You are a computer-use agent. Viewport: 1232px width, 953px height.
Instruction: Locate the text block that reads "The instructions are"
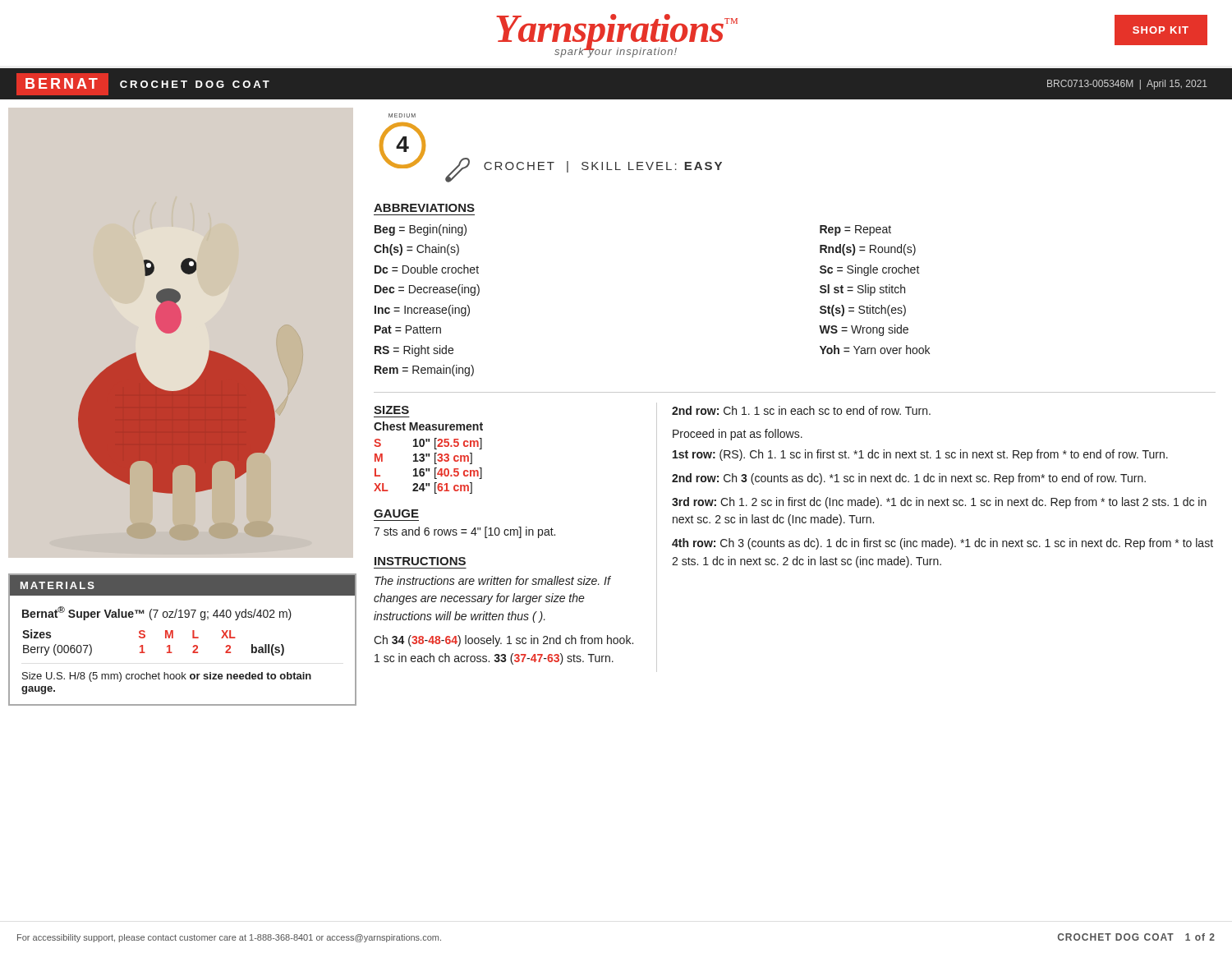click(505, 620)
